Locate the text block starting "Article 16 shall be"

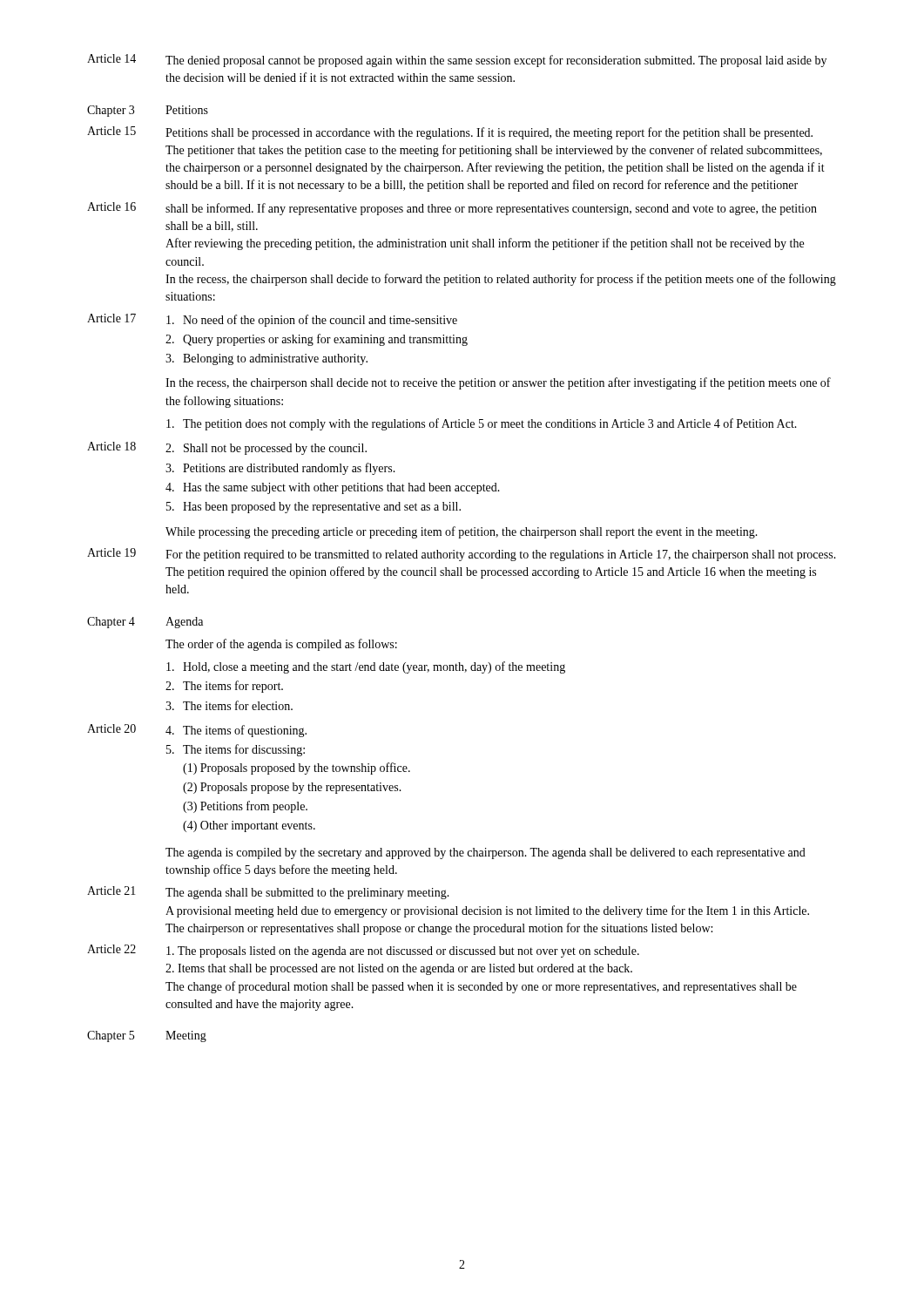[x=462, y=253]
